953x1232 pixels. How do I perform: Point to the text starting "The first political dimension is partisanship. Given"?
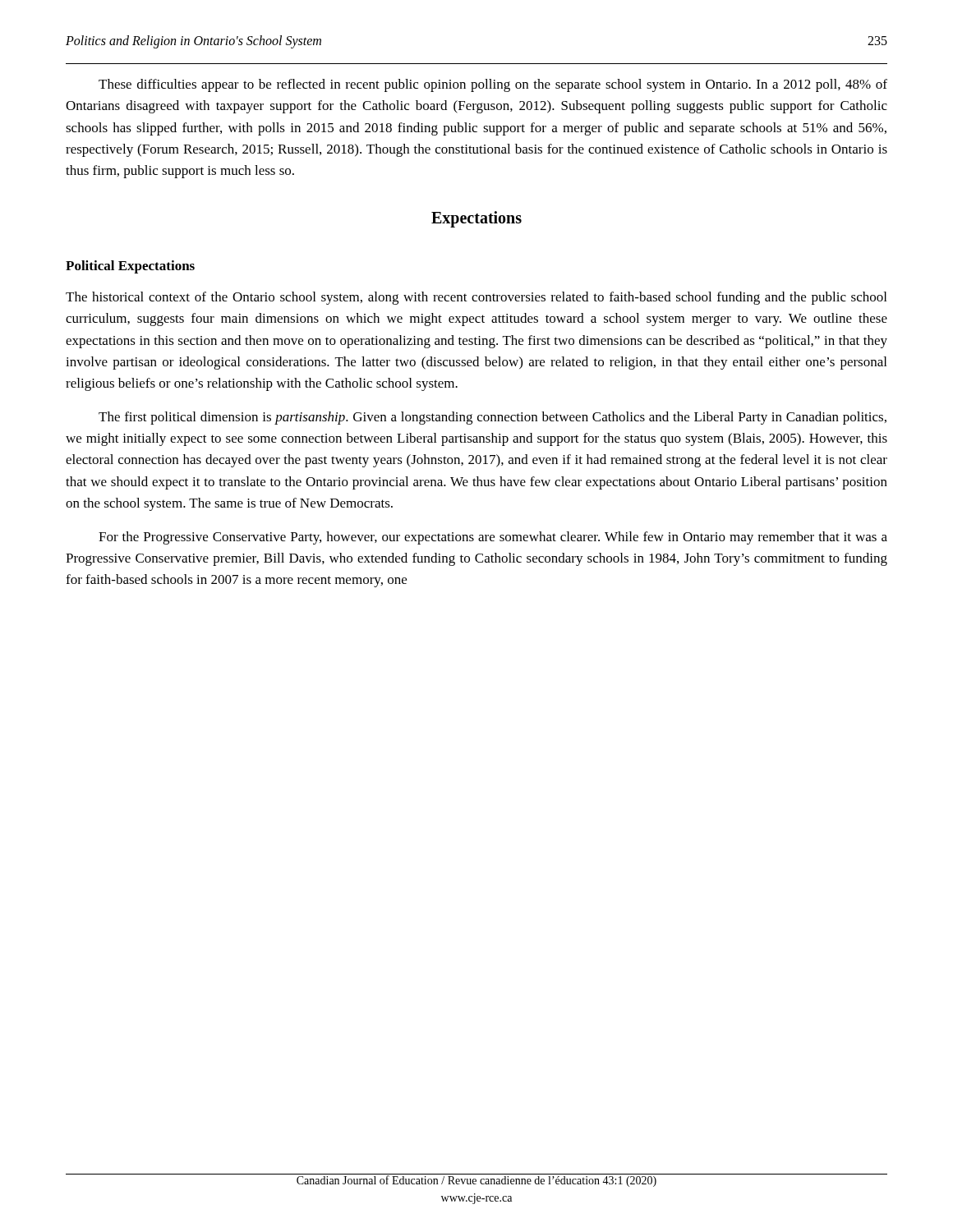[x=476, y=460]
